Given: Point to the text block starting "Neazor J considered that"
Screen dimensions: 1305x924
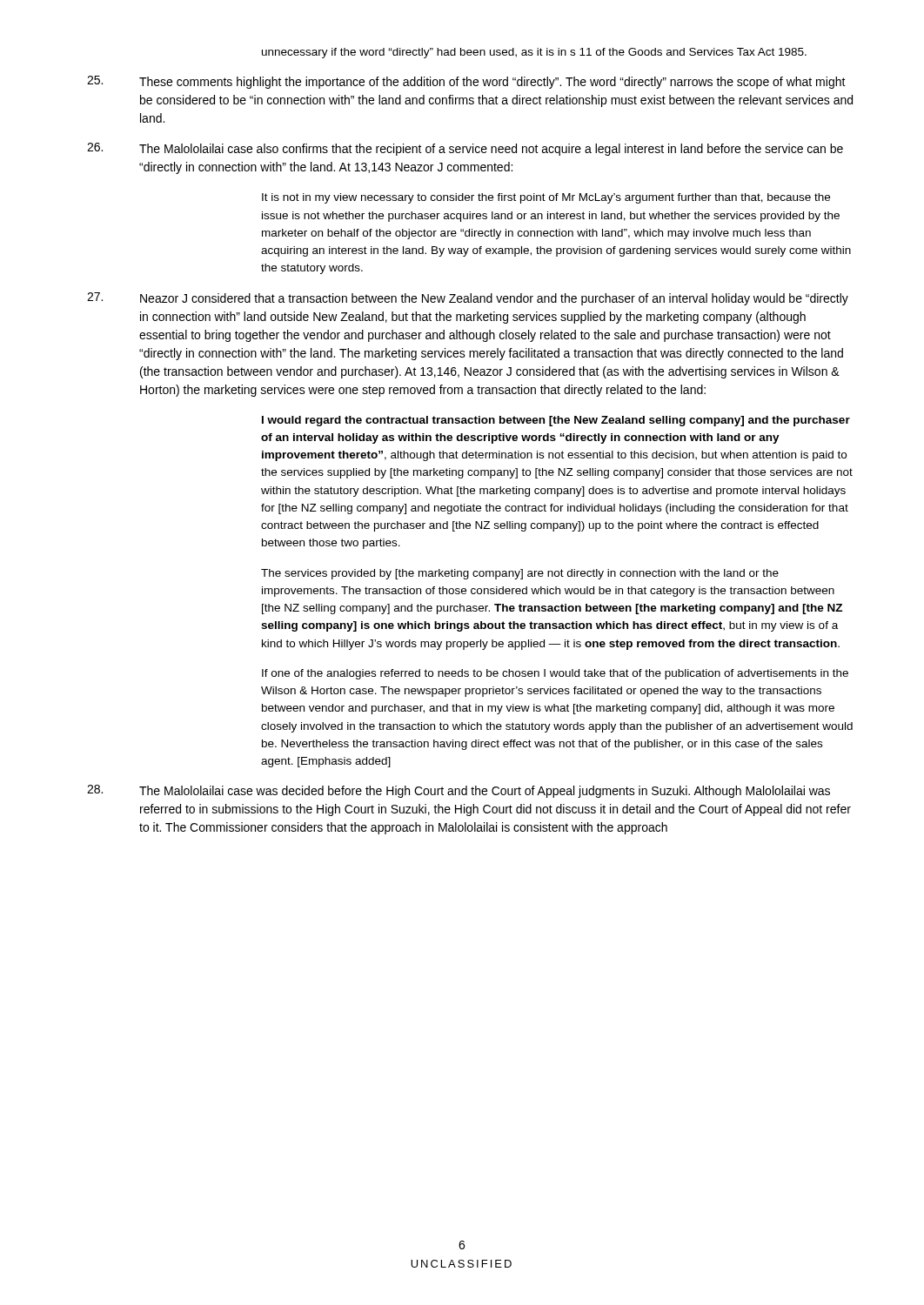Looking at the screenshot, I should pyautogui.click(x=471, y=344).
